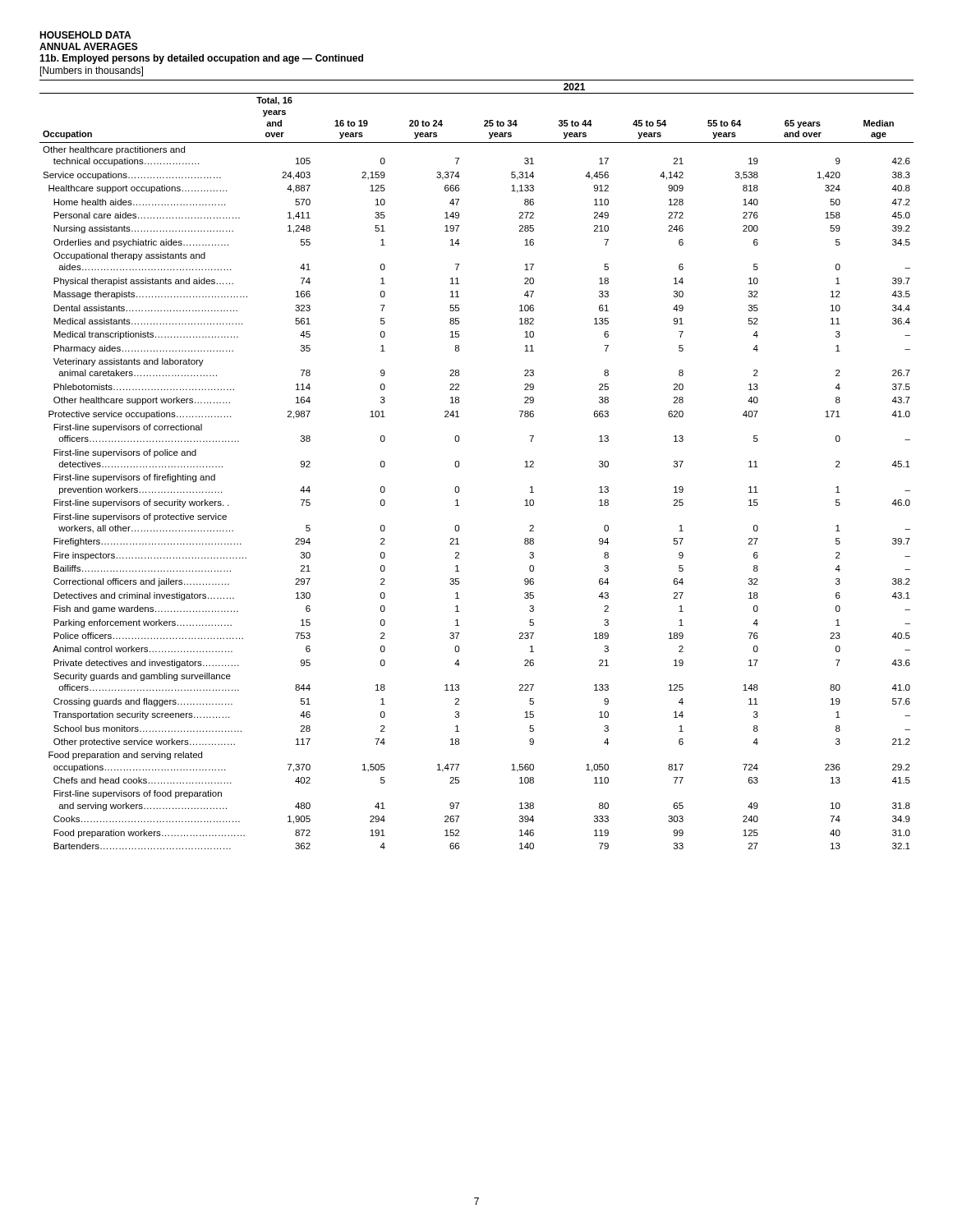Find the title that says "11b. Employed persons by detailed occupation"
Screen dimensions: 1232x953
point(202,58)
